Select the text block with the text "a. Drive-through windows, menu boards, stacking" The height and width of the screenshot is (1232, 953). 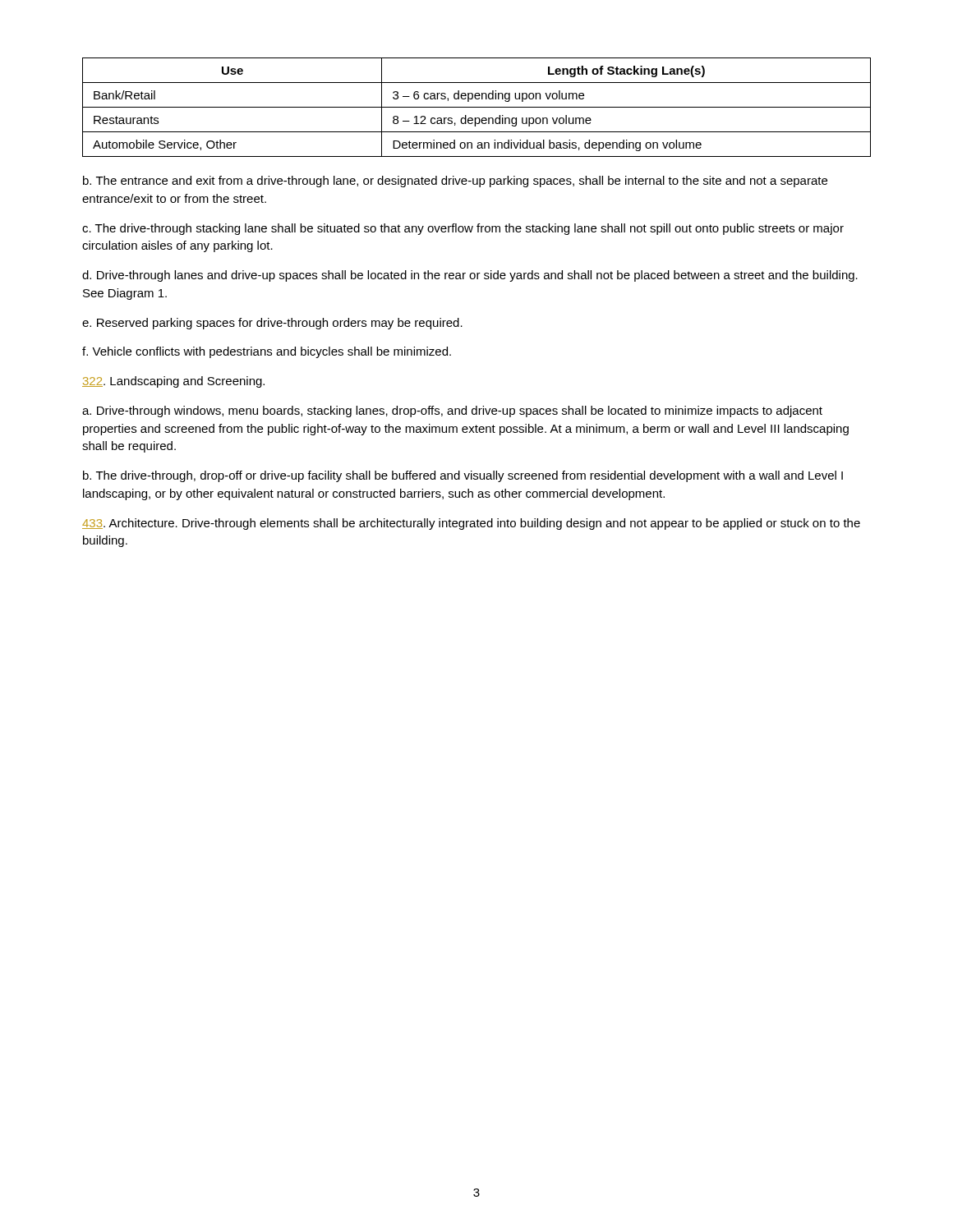(466, 428)
